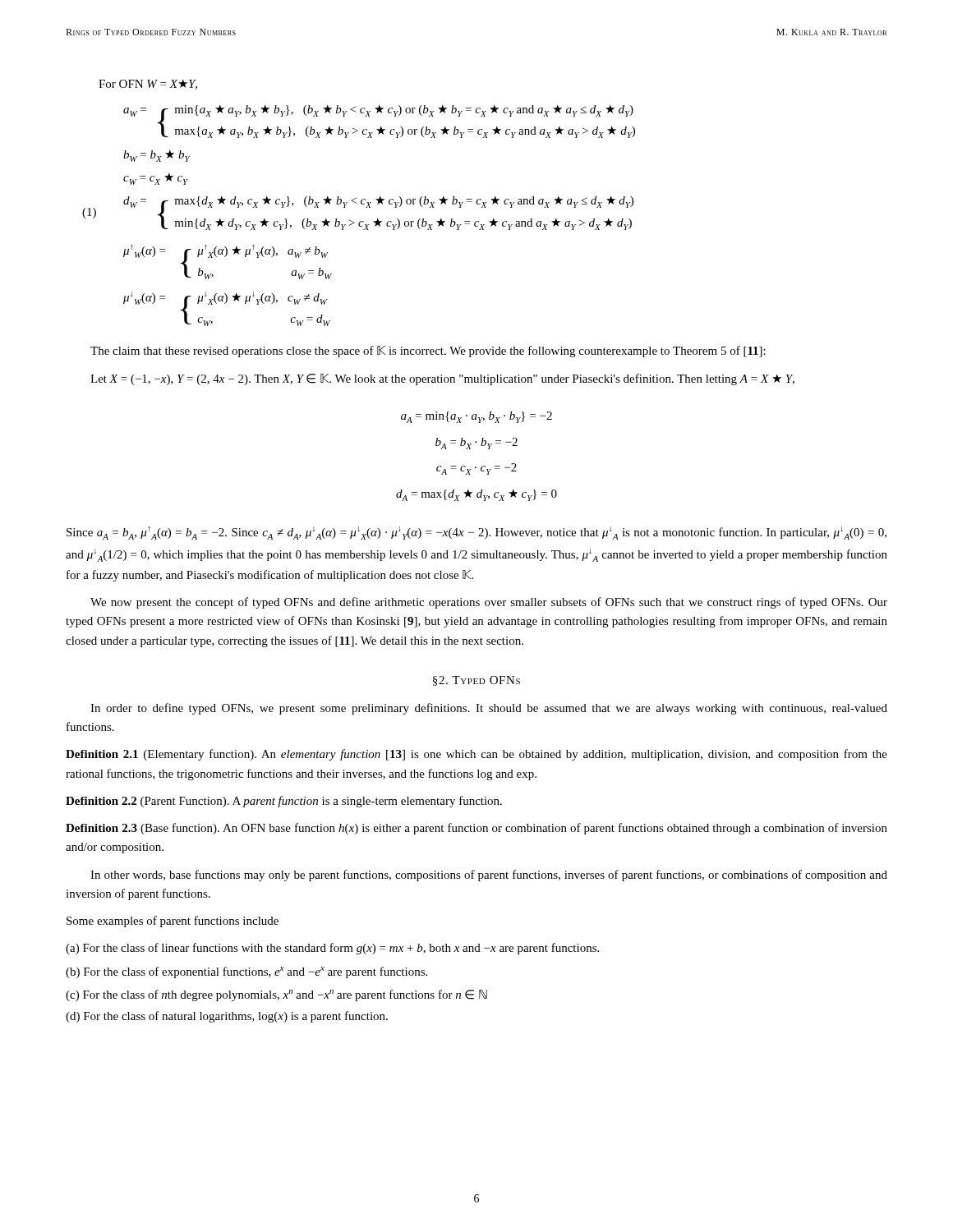Locate the text block that says "Some examples of"
Image resolution: width=953 pixels, height=1232 pixels.
172,921
